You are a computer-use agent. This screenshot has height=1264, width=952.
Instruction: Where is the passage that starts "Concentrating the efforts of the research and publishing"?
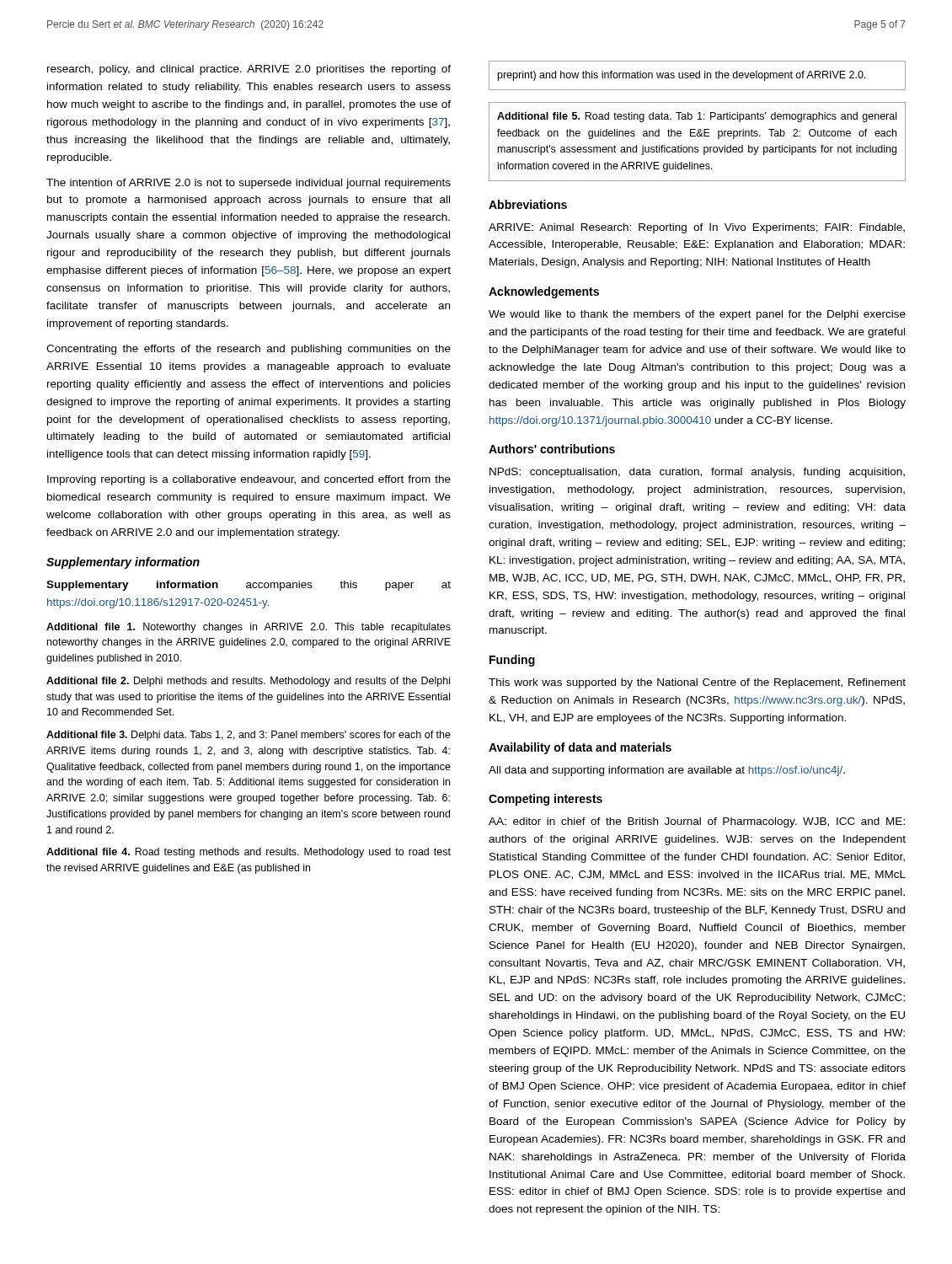pos(249,402)
